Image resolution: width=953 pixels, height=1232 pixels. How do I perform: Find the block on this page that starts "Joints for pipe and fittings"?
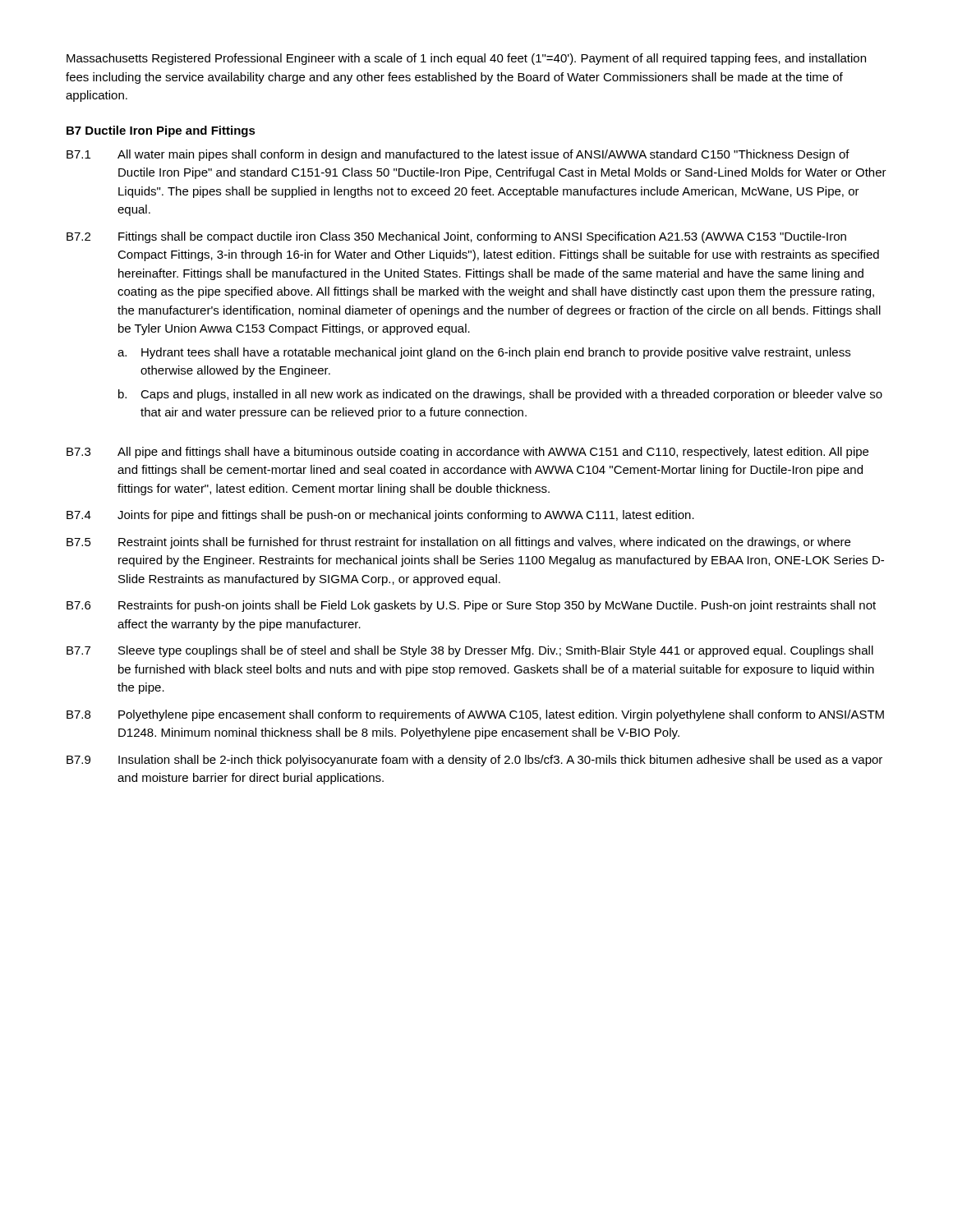pyautogui.click(x=406, y=515)
